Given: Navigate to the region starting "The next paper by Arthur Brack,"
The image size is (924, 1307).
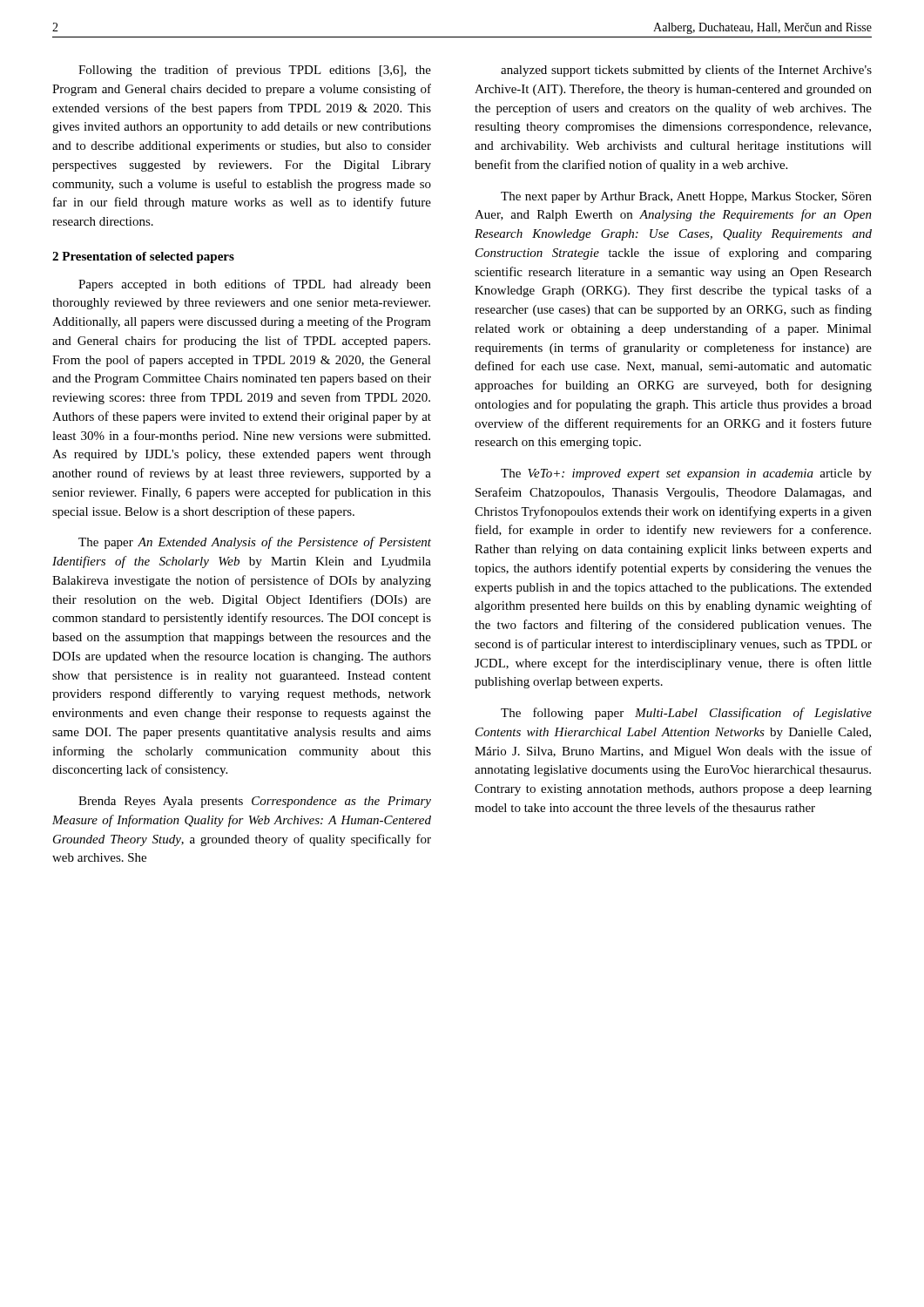Looking at the screenshot, I should pyautogui.click(x=673, y=320).
